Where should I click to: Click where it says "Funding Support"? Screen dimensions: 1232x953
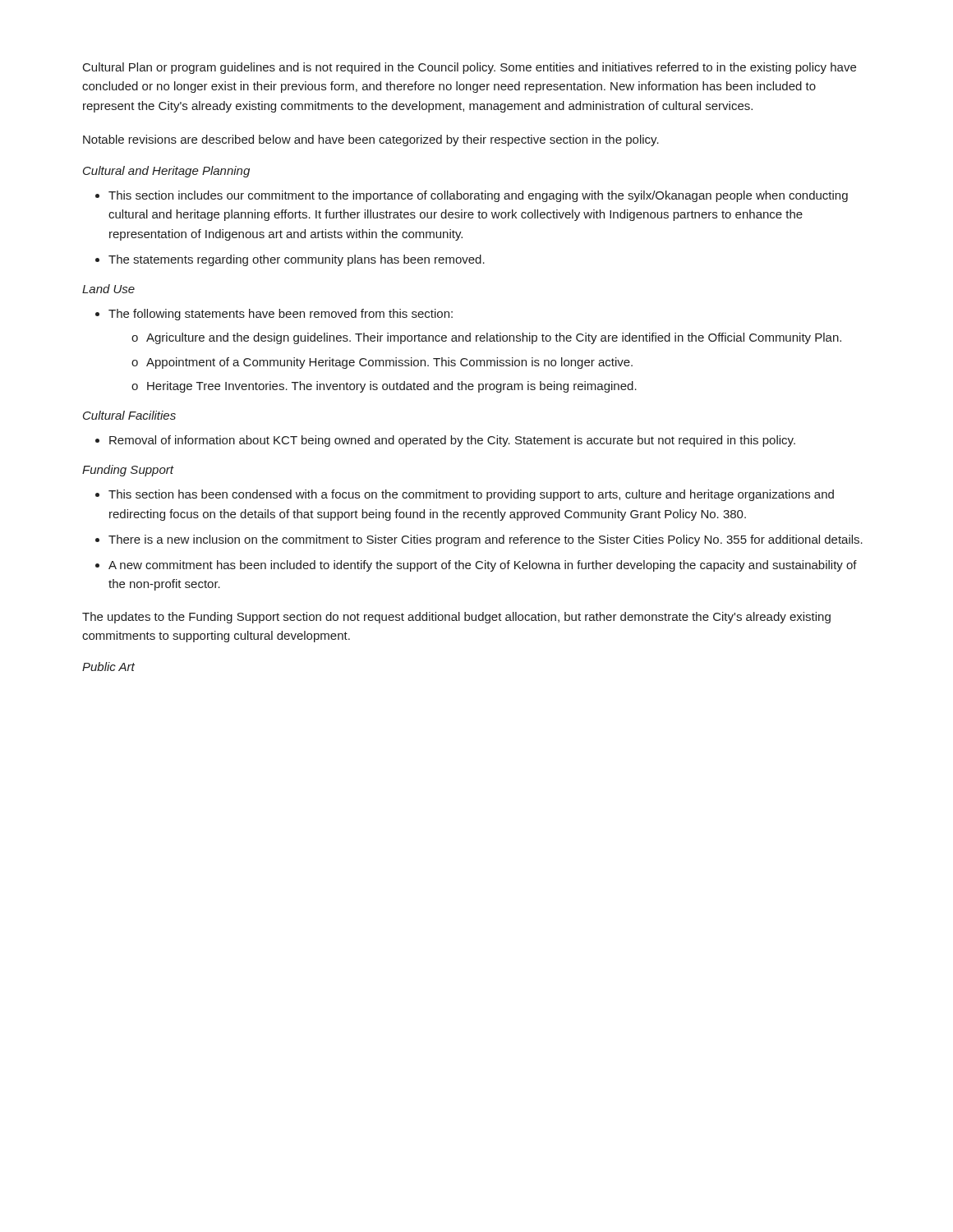(128, 470)
